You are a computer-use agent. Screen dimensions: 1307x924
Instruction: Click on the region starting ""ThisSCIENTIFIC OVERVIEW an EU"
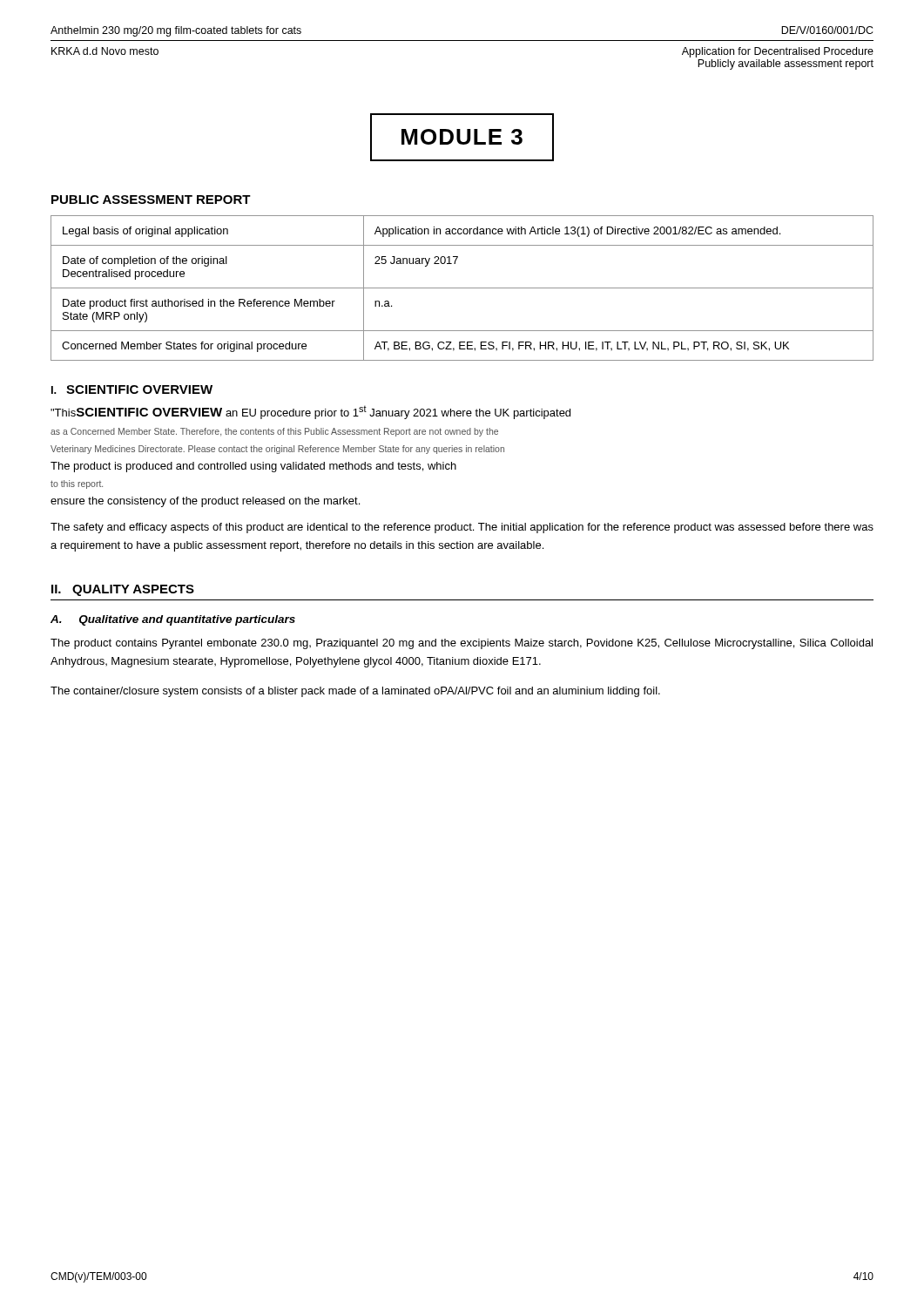point(311,455)
